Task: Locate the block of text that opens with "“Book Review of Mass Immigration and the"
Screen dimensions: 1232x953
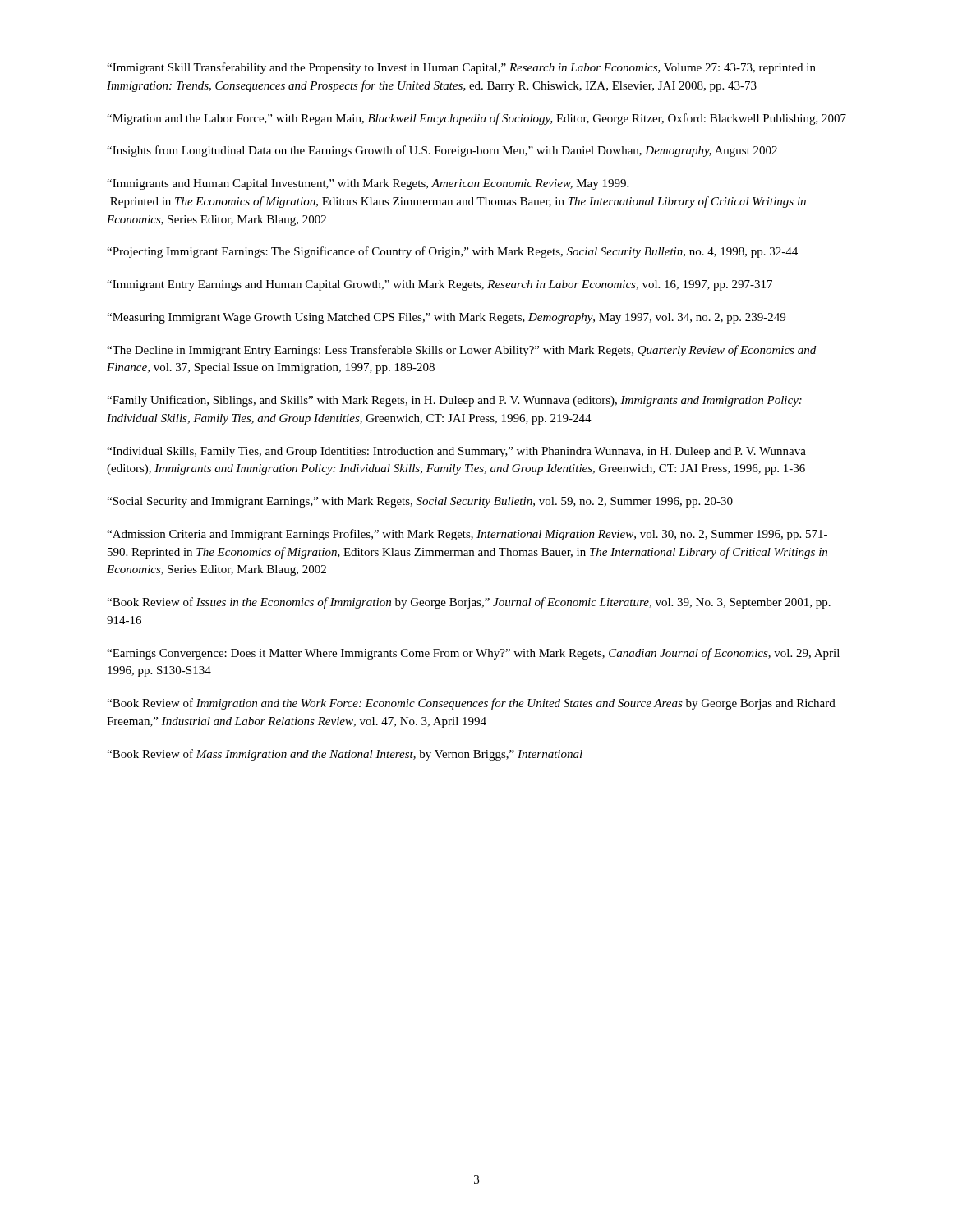Action: (345, 754)
